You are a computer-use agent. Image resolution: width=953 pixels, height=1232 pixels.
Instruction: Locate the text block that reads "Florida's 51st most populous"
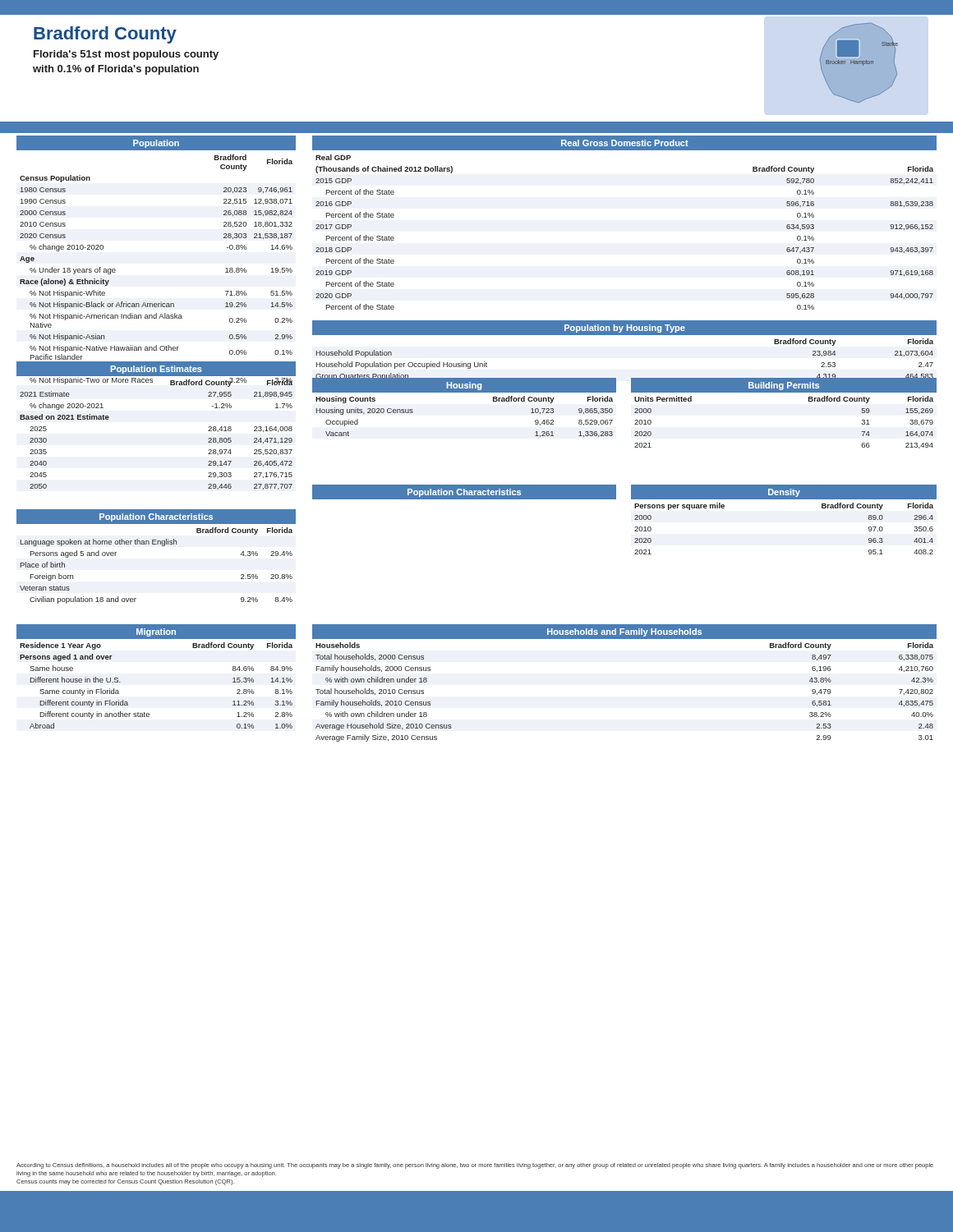pyautogui.click(x=126, y=54)
